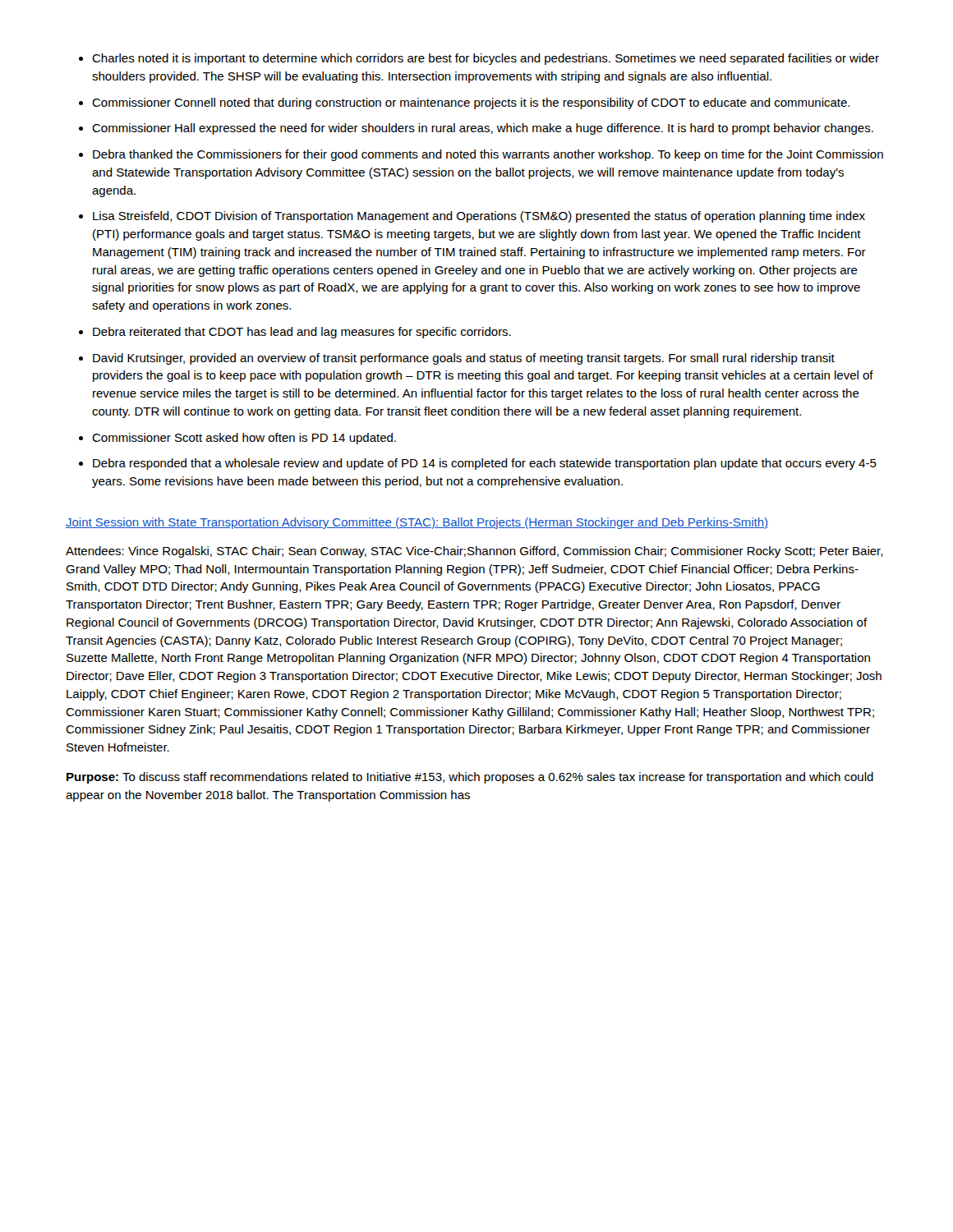Viewport: 953px width, 1232px height.
Task: Click on the list item with the text "Commissioner Scott asked how often is"
Action: (244, 439)
